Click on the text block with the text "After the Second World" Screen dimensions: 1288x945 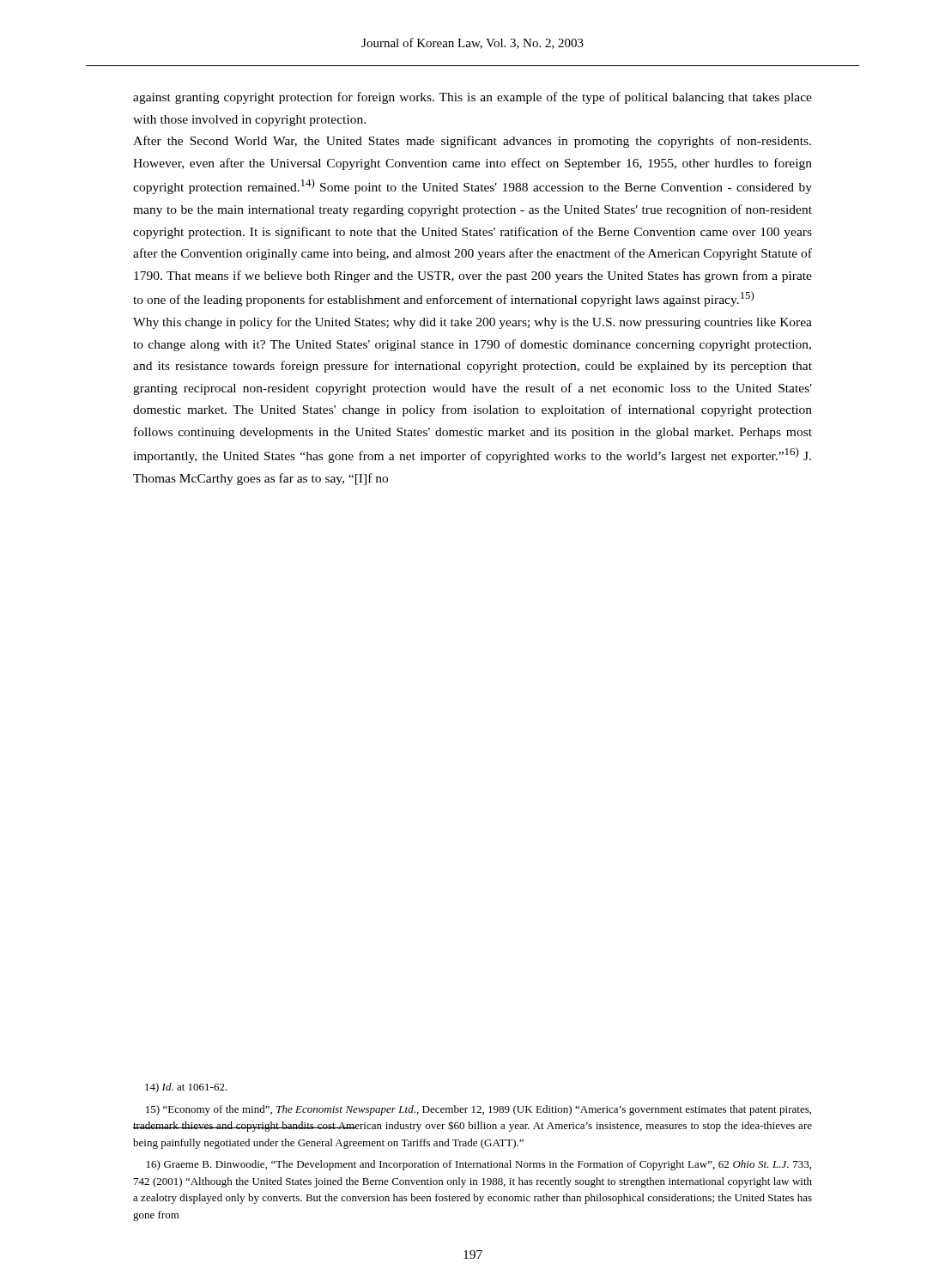pyautogui.click(x=472, y=220)
